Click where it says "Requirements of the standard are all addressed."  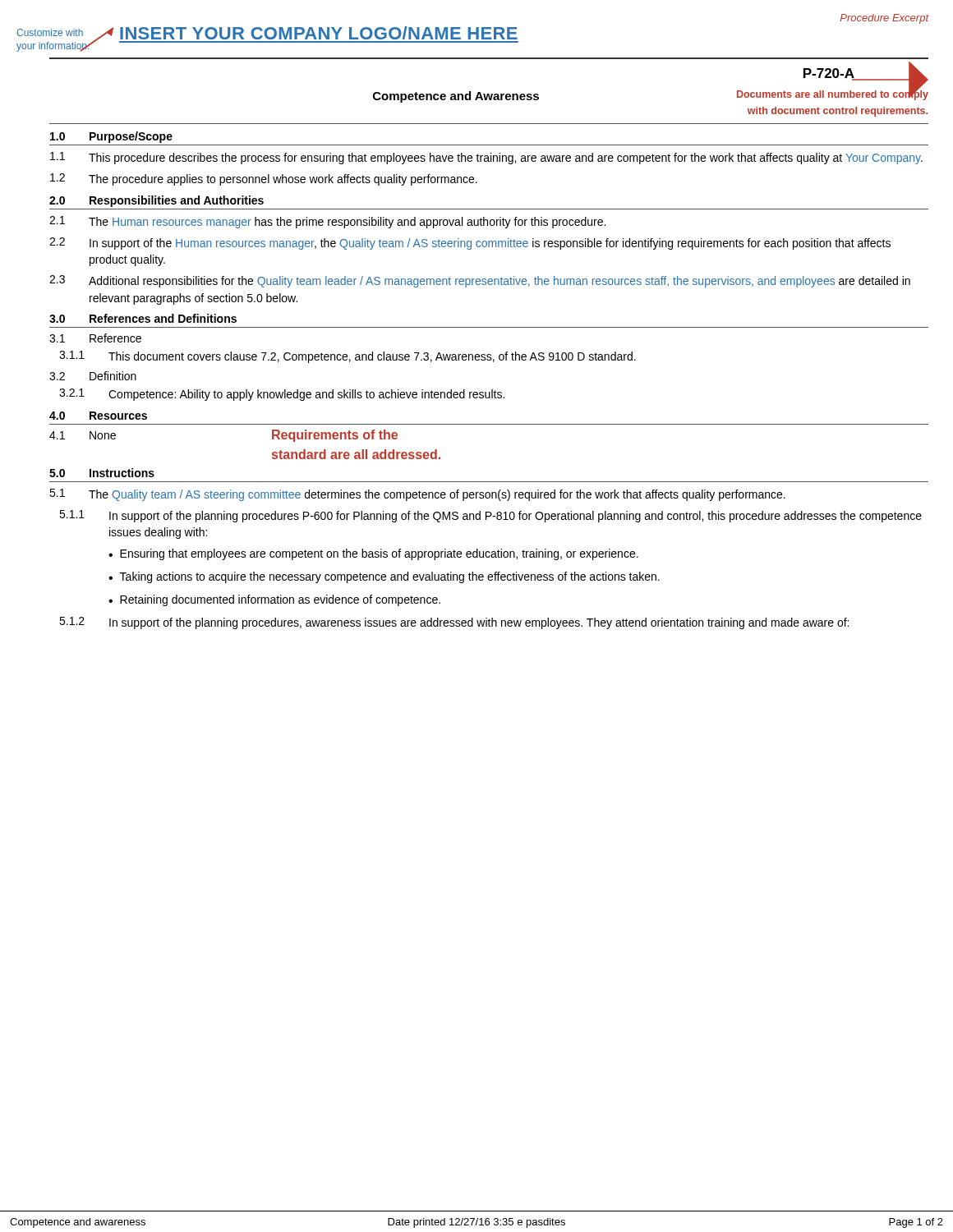pos(356,444)
